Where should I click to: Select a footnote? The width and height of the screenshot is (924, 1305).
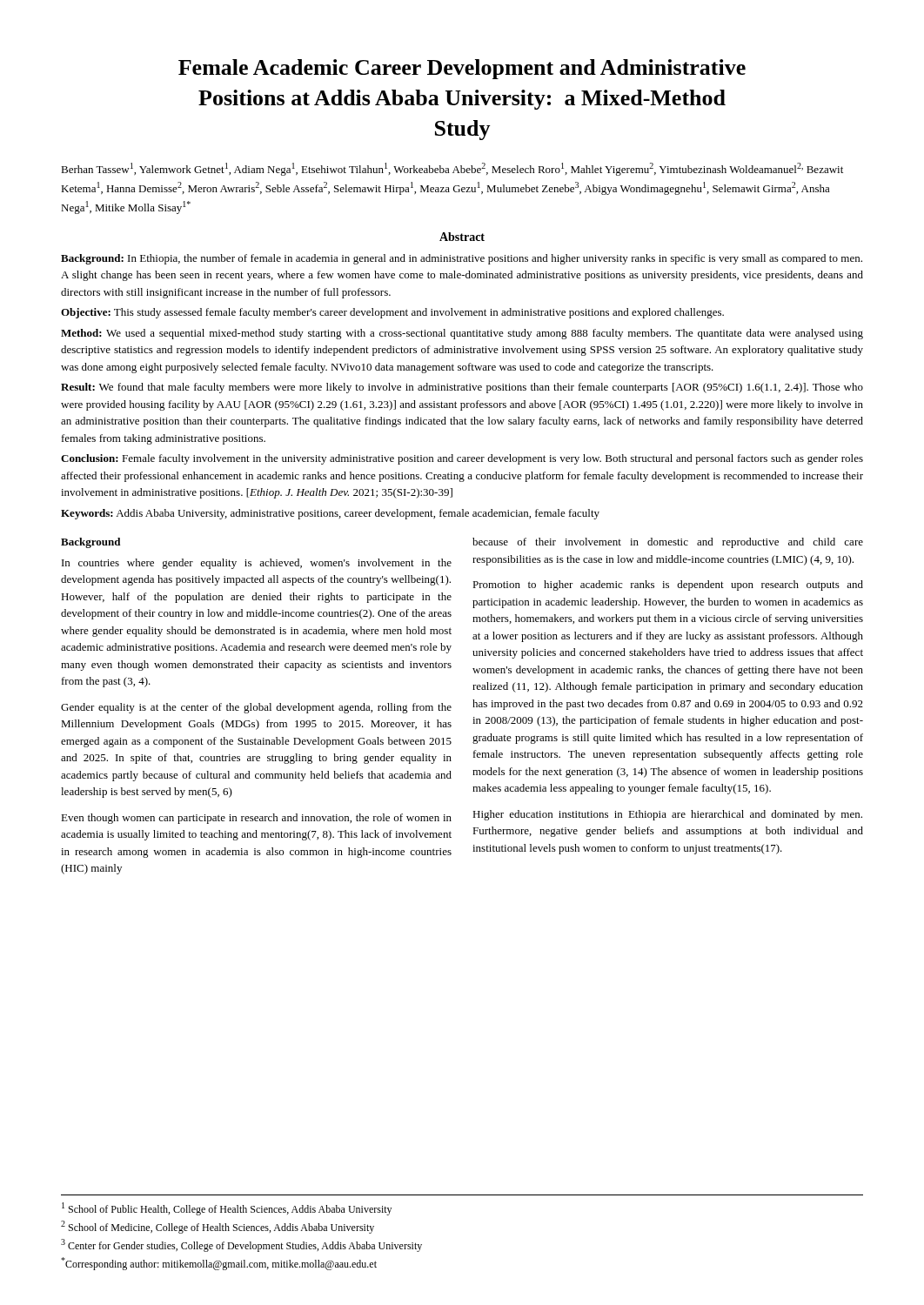click(x=242, y=1235)
